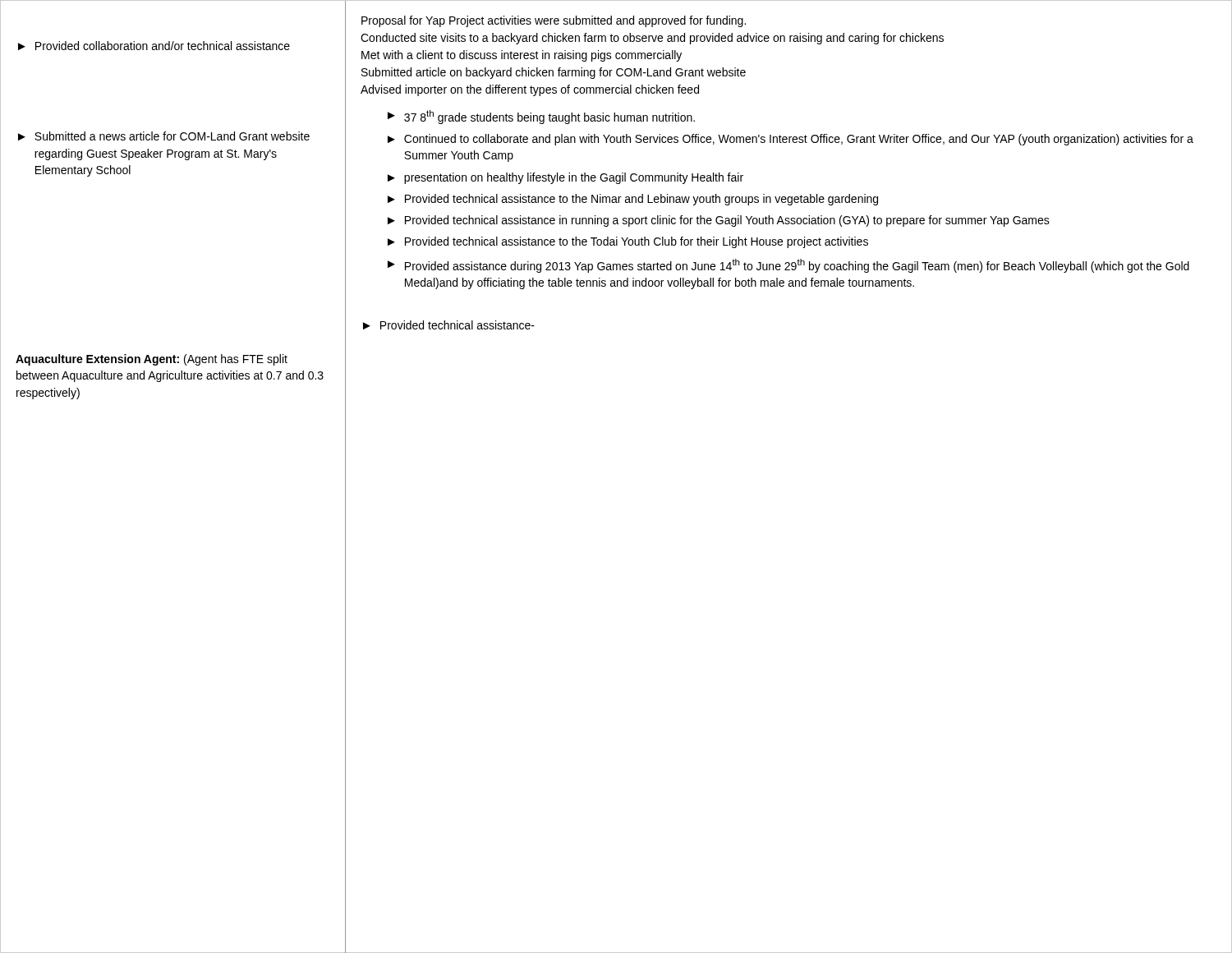Click on the list item that reads "► Provided collaboration and/or technical assistance"

tap(153, 46)
